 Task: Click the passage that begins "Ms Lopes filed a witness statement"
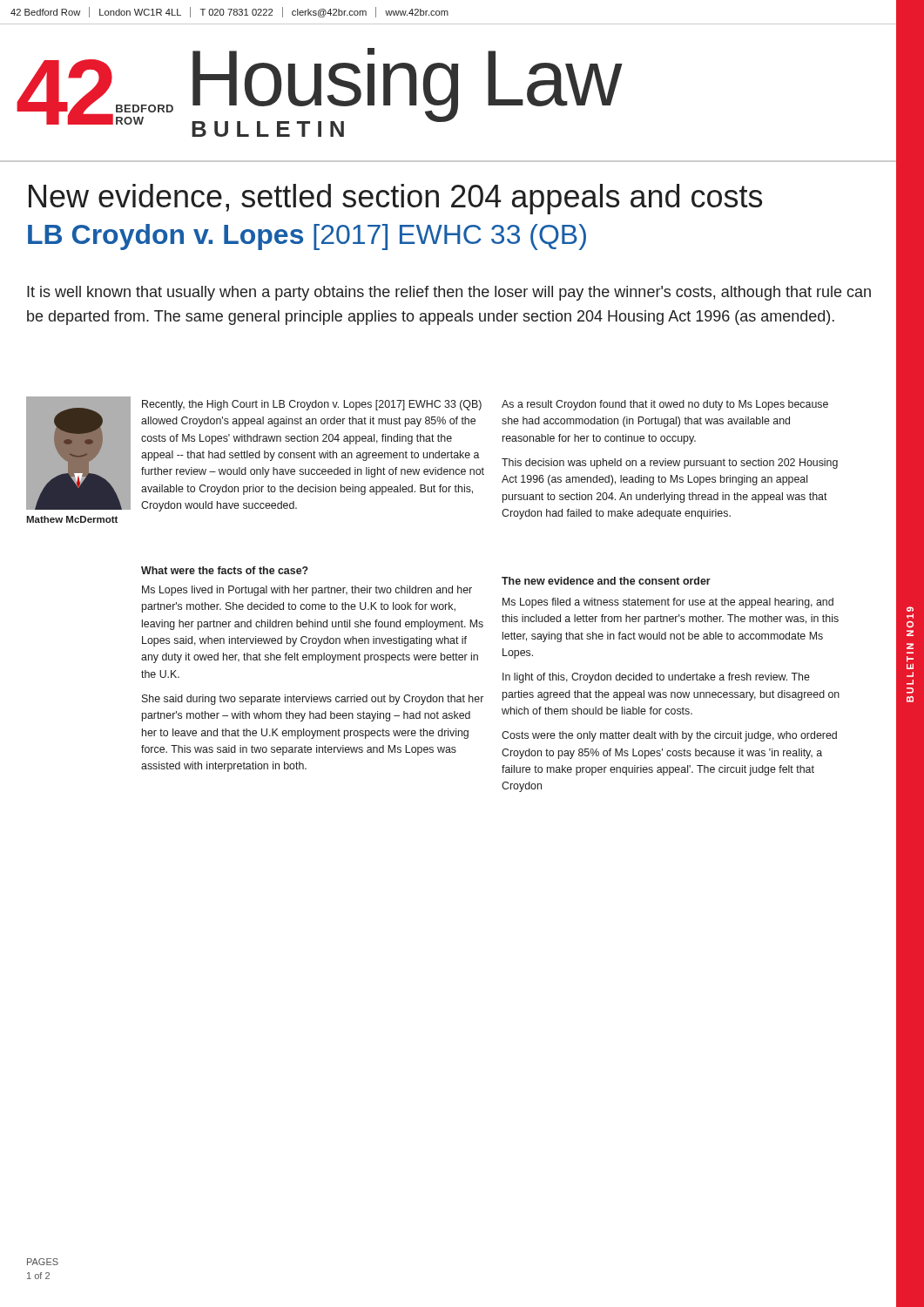coord(671,695)
